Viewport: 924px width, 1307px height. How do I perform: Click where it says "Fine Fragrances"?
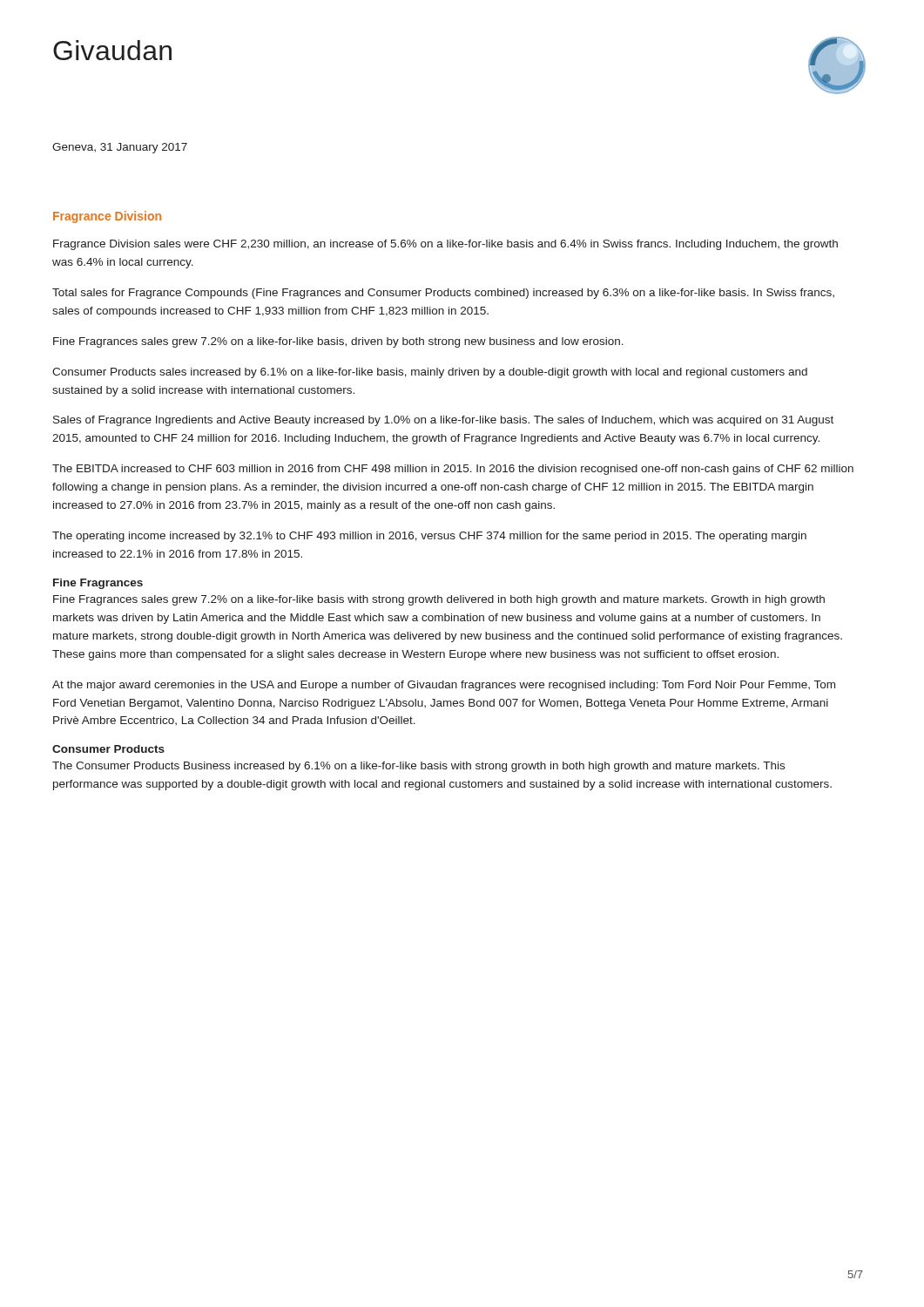(98, 582)
